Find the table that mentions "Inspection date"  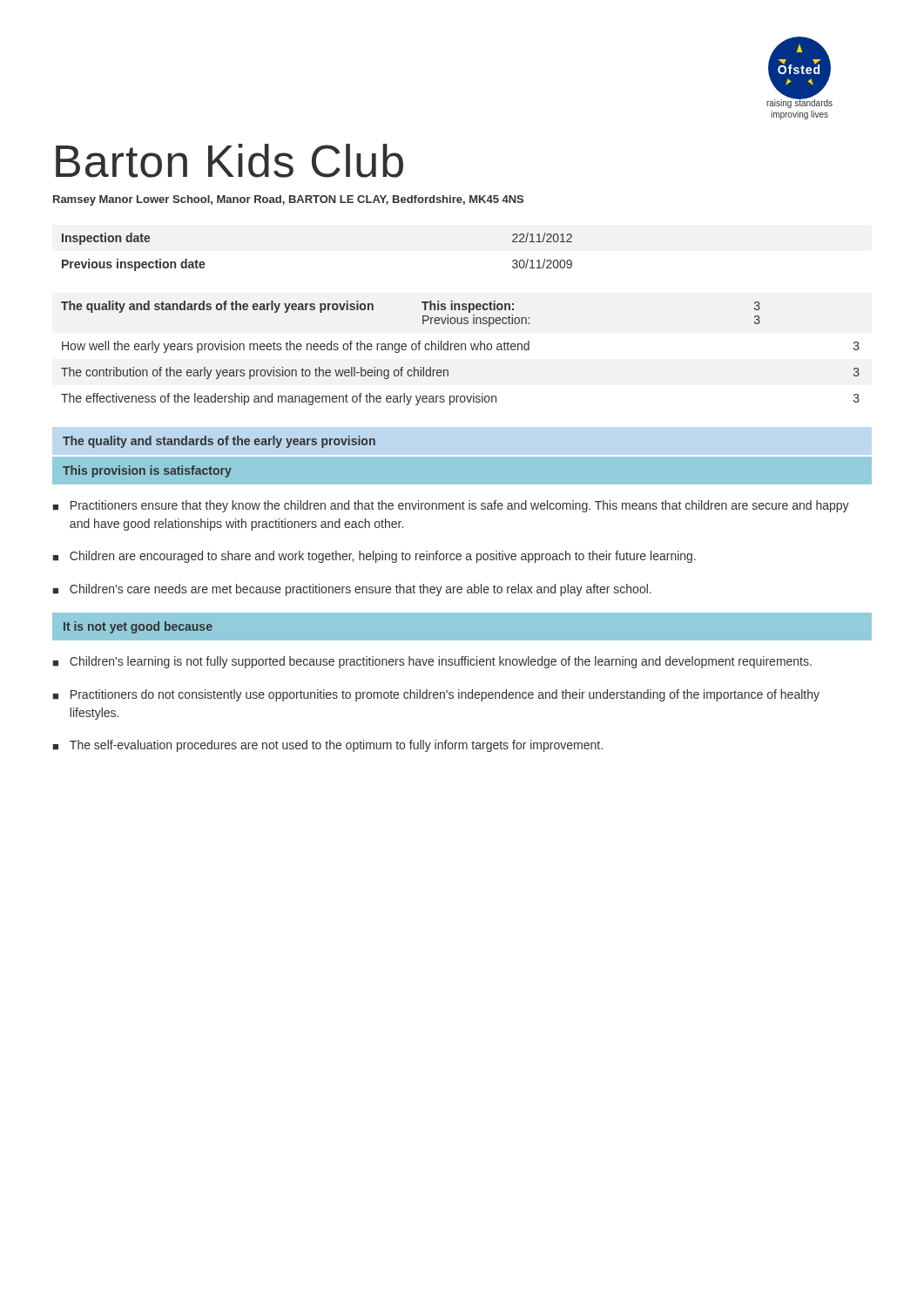coord(462,251)
